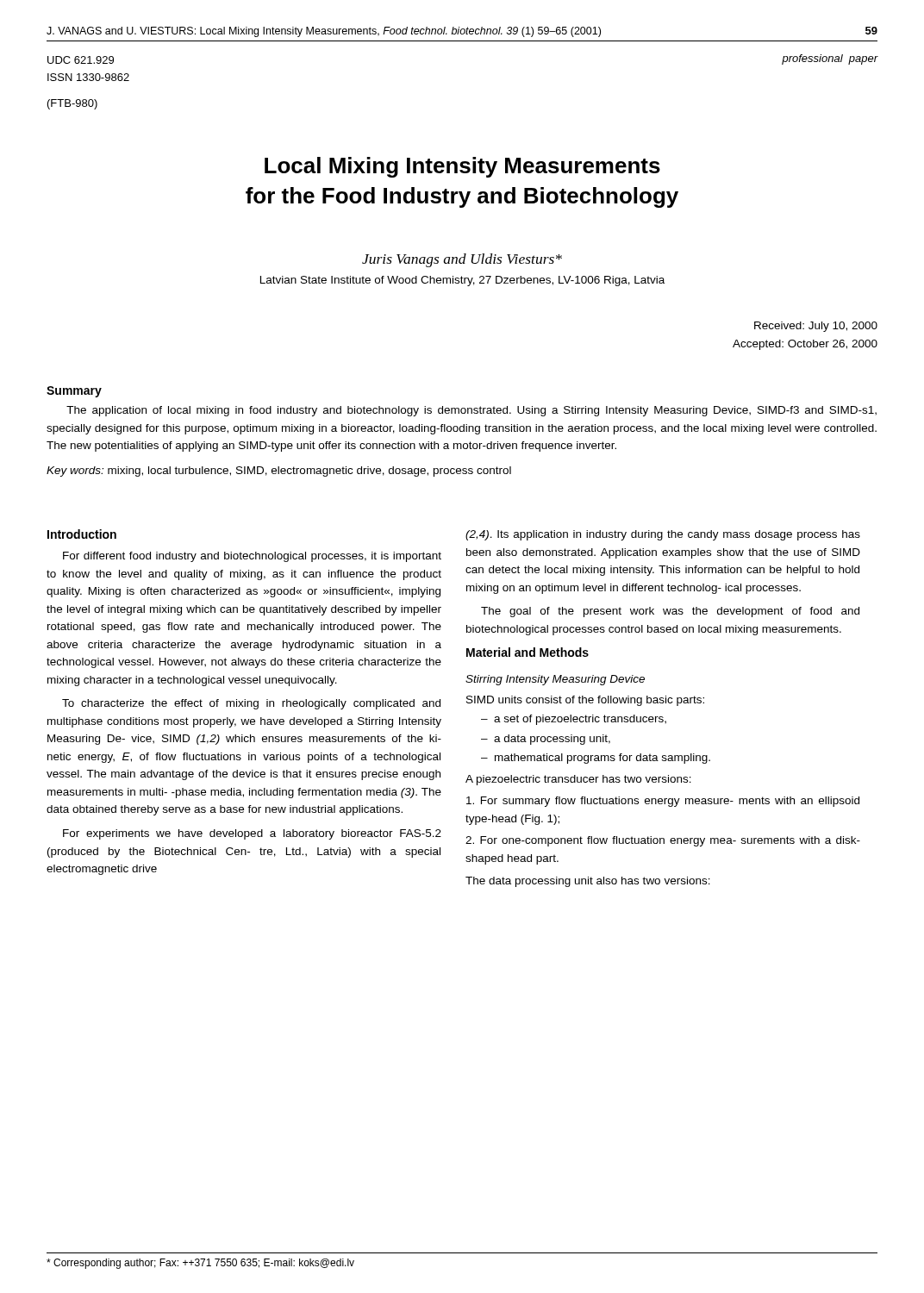This screenshot has height=1293, width=924.
Task: Find the text block that reads "The application of local mixing in food"
Action: pos(462,428)
